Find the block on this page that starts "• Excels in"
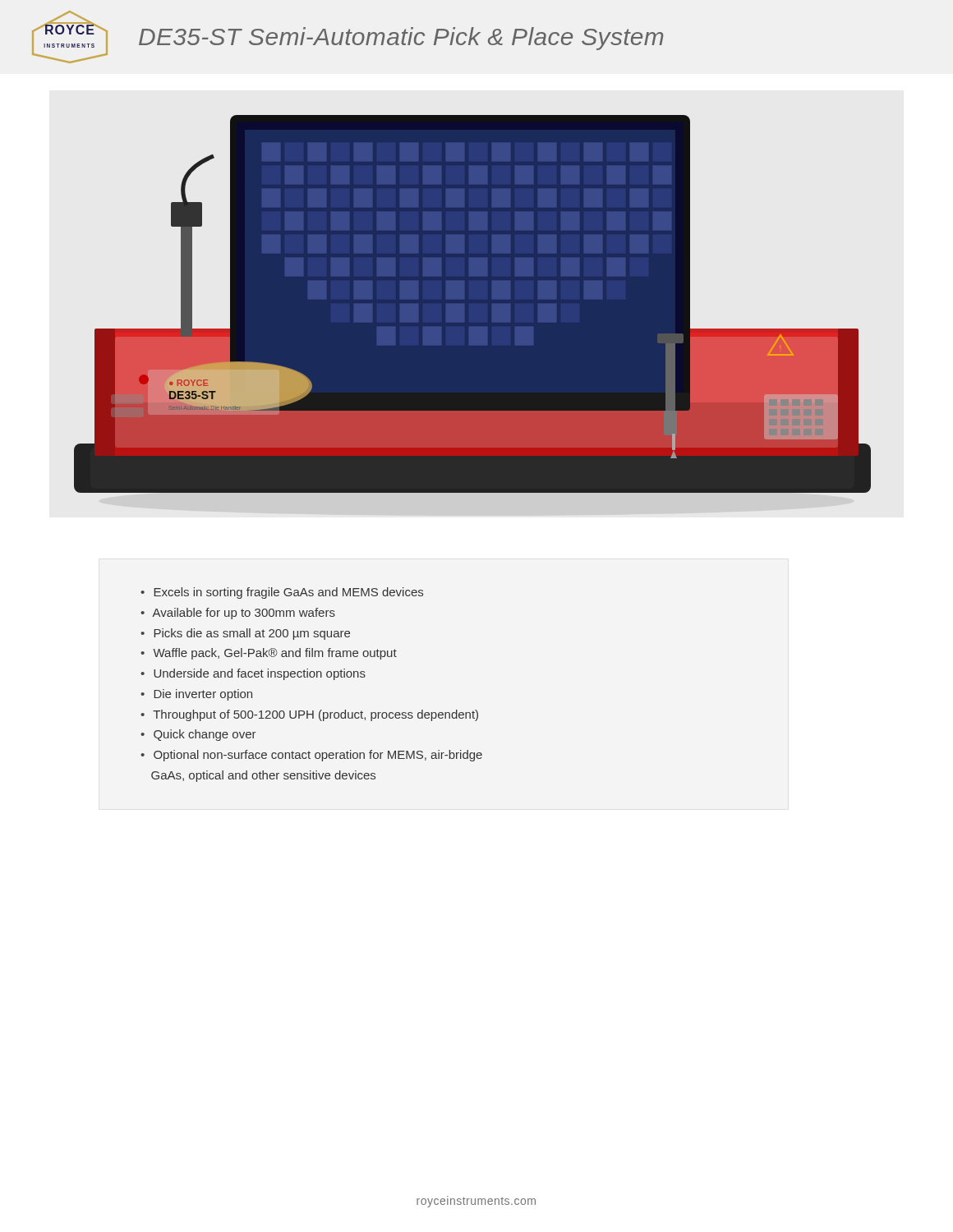Viewport: 953px width, 1232px height. click(x=282, y=592)
